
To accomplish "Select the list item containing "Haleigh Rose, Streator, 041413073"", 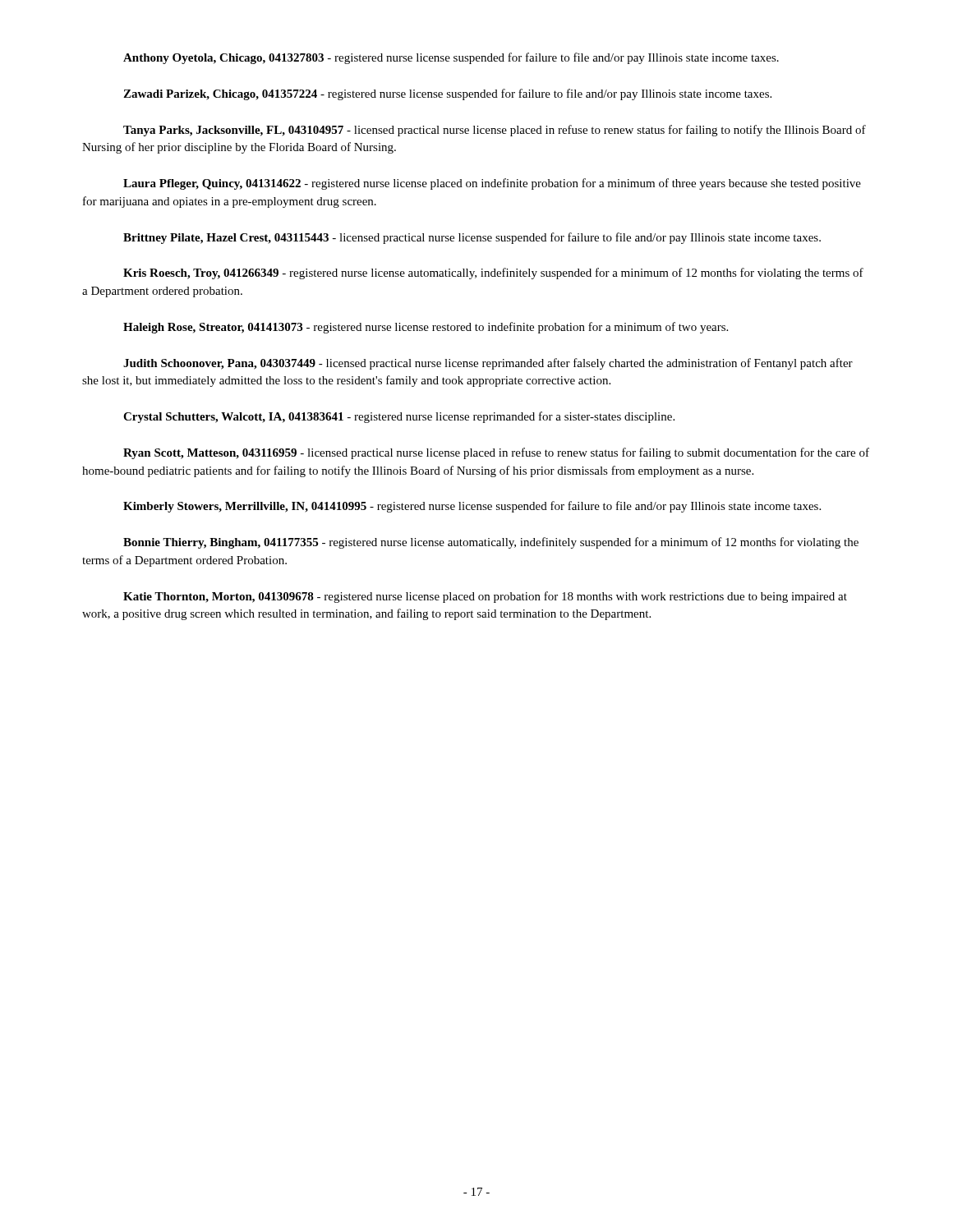I will click(x=476, y=327).
